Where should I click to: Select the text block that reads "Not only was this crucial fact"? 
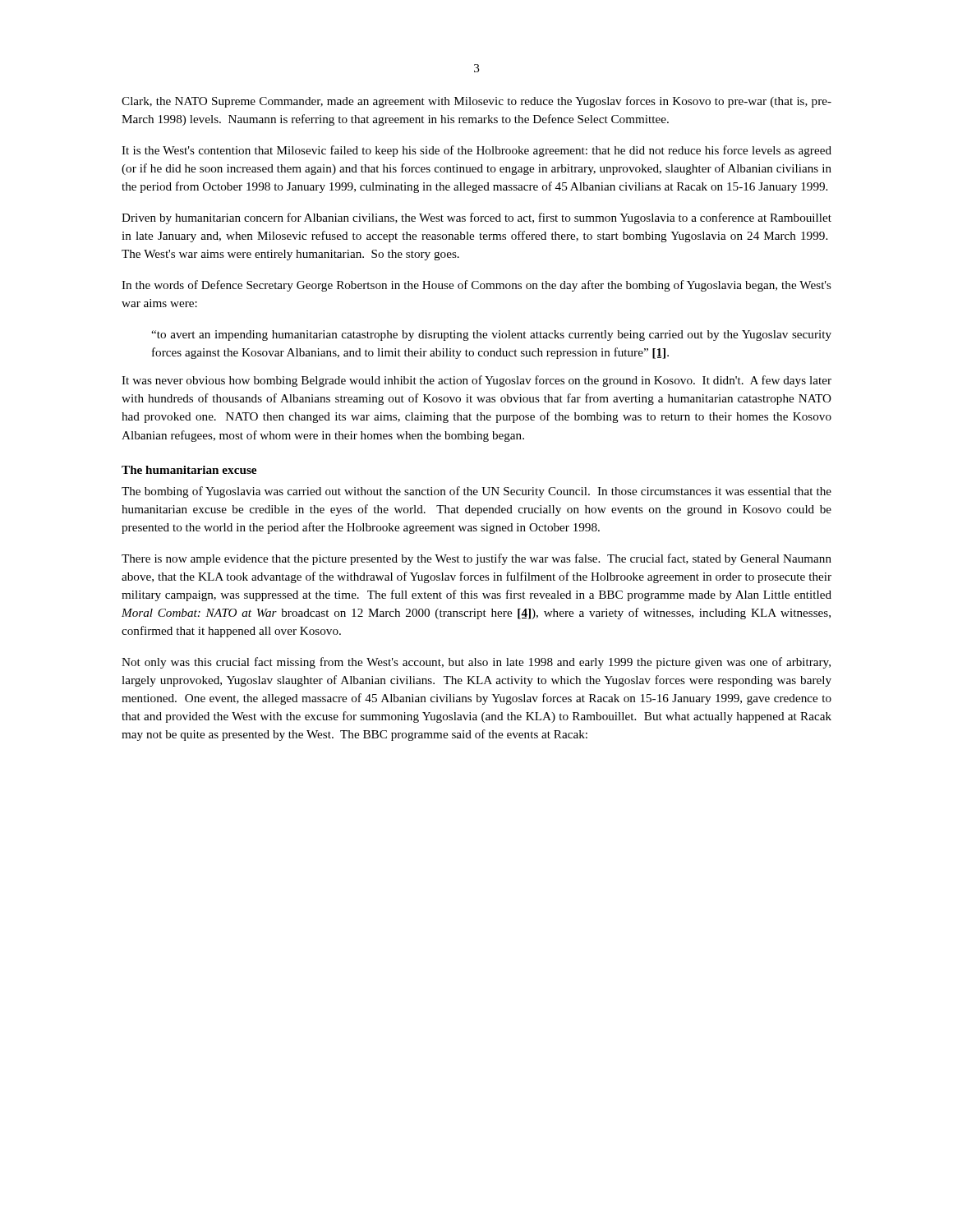[476, 698]
